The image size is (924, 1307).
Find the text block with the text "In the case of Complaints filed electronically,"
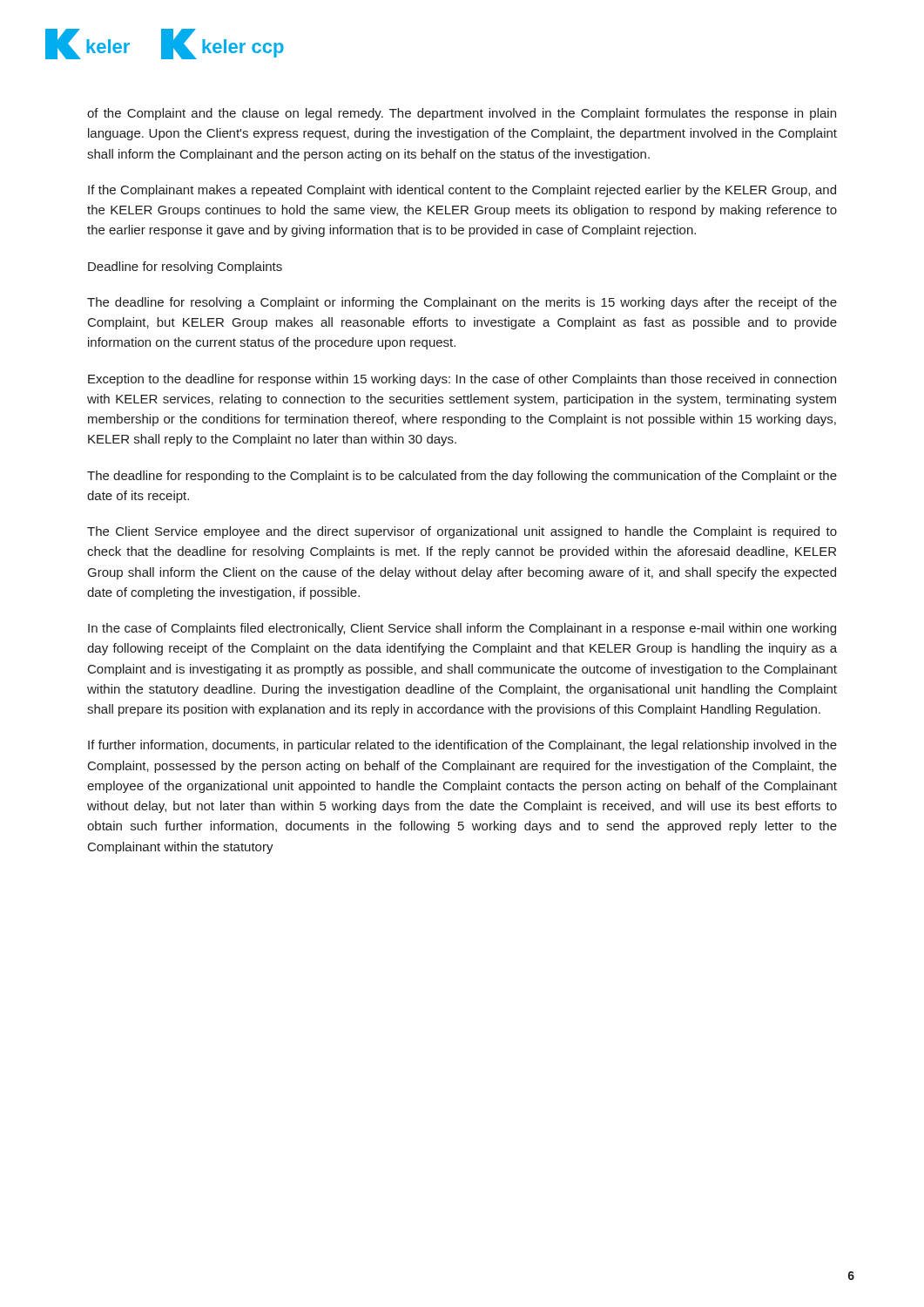462,668
